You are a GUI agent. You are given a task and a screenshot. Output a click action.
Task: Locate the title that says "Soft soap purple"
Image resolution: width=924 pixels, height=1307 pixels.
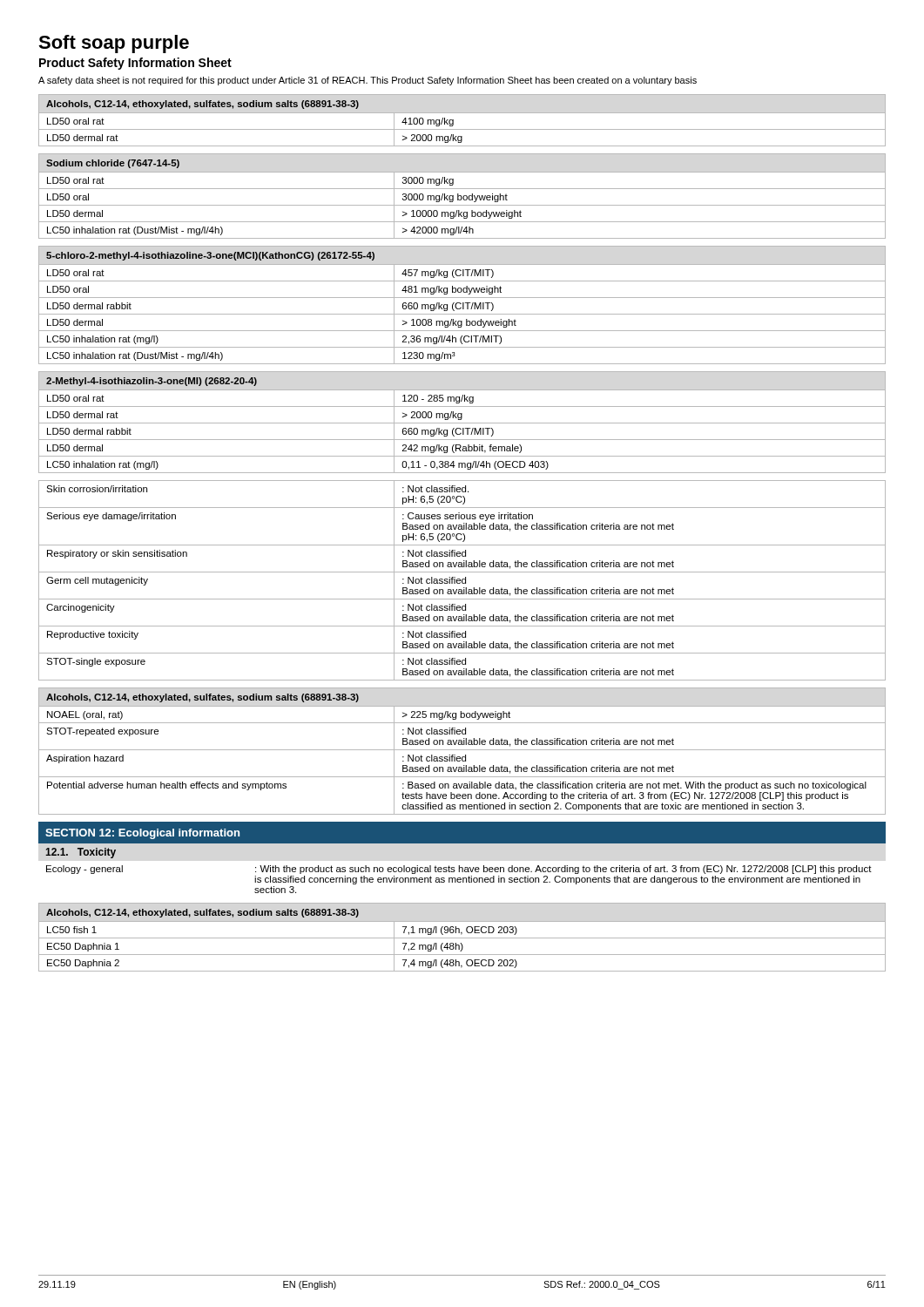(x=114, y=44)
